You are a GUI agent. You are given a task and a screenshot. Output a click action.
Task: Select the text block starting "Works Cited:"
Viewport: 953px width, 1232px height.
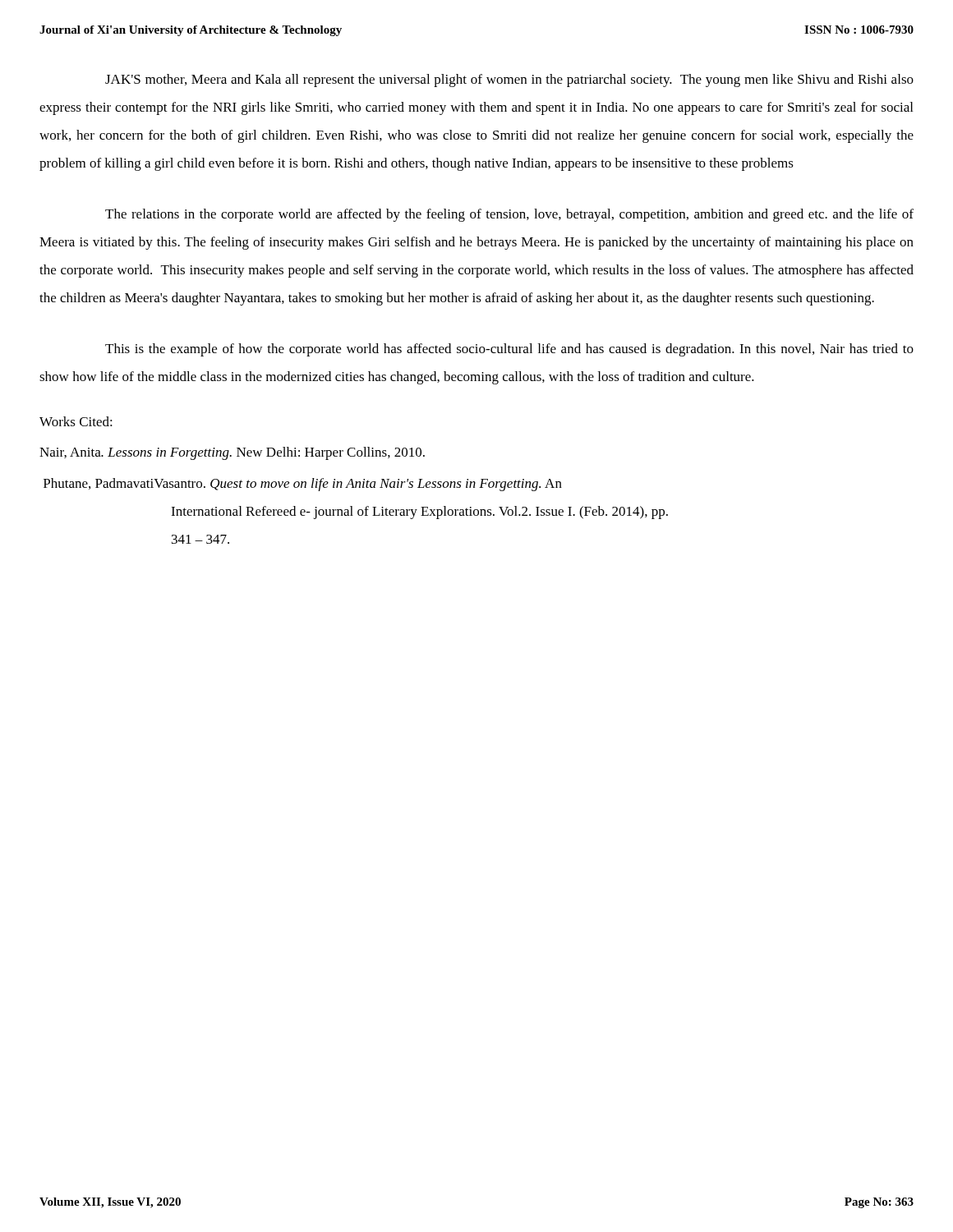point(76,422)
